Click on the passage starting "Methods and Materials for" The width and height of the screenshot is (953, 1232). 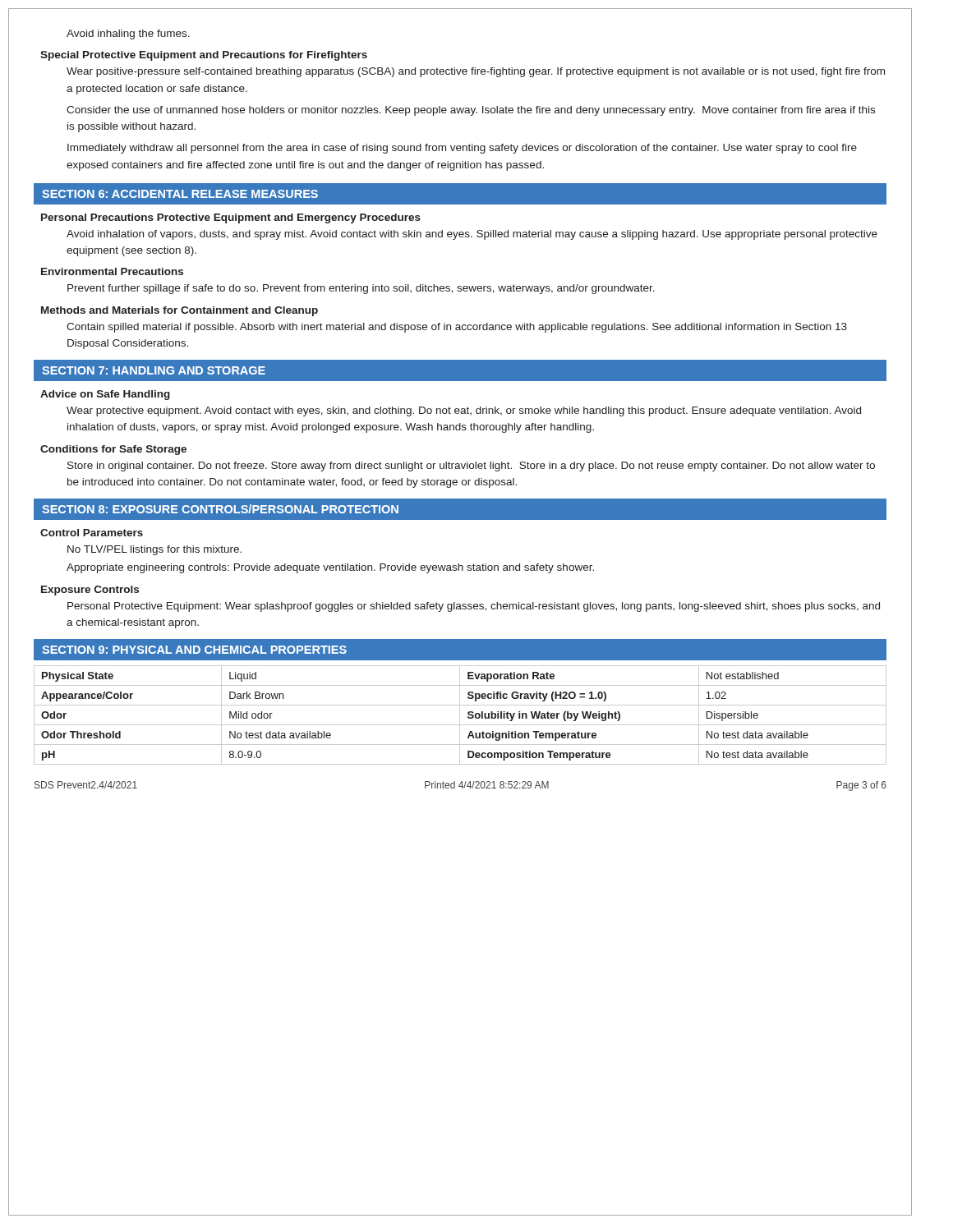click(179, 310)
